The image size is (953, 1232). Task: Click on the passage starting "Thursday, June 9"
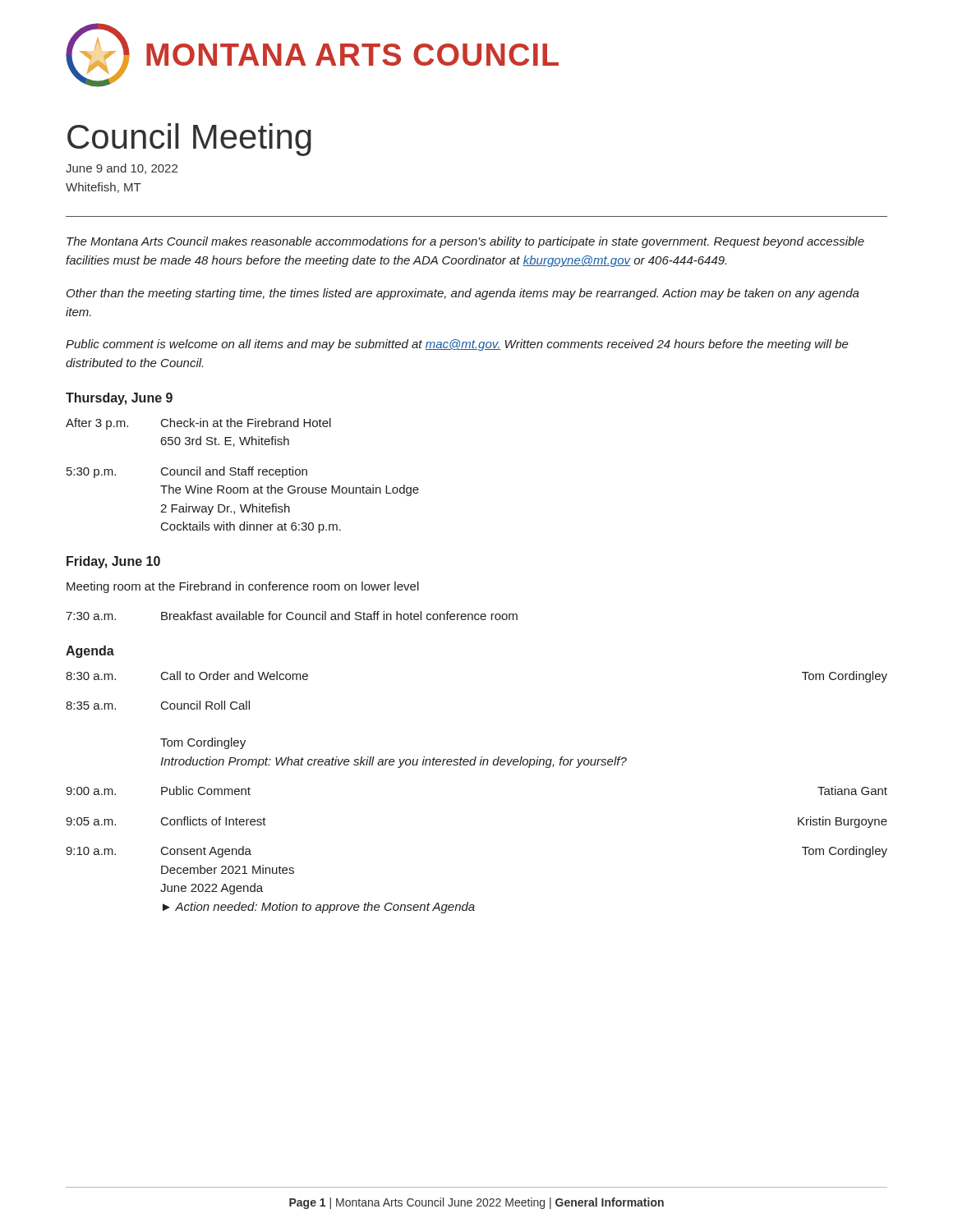119,398
